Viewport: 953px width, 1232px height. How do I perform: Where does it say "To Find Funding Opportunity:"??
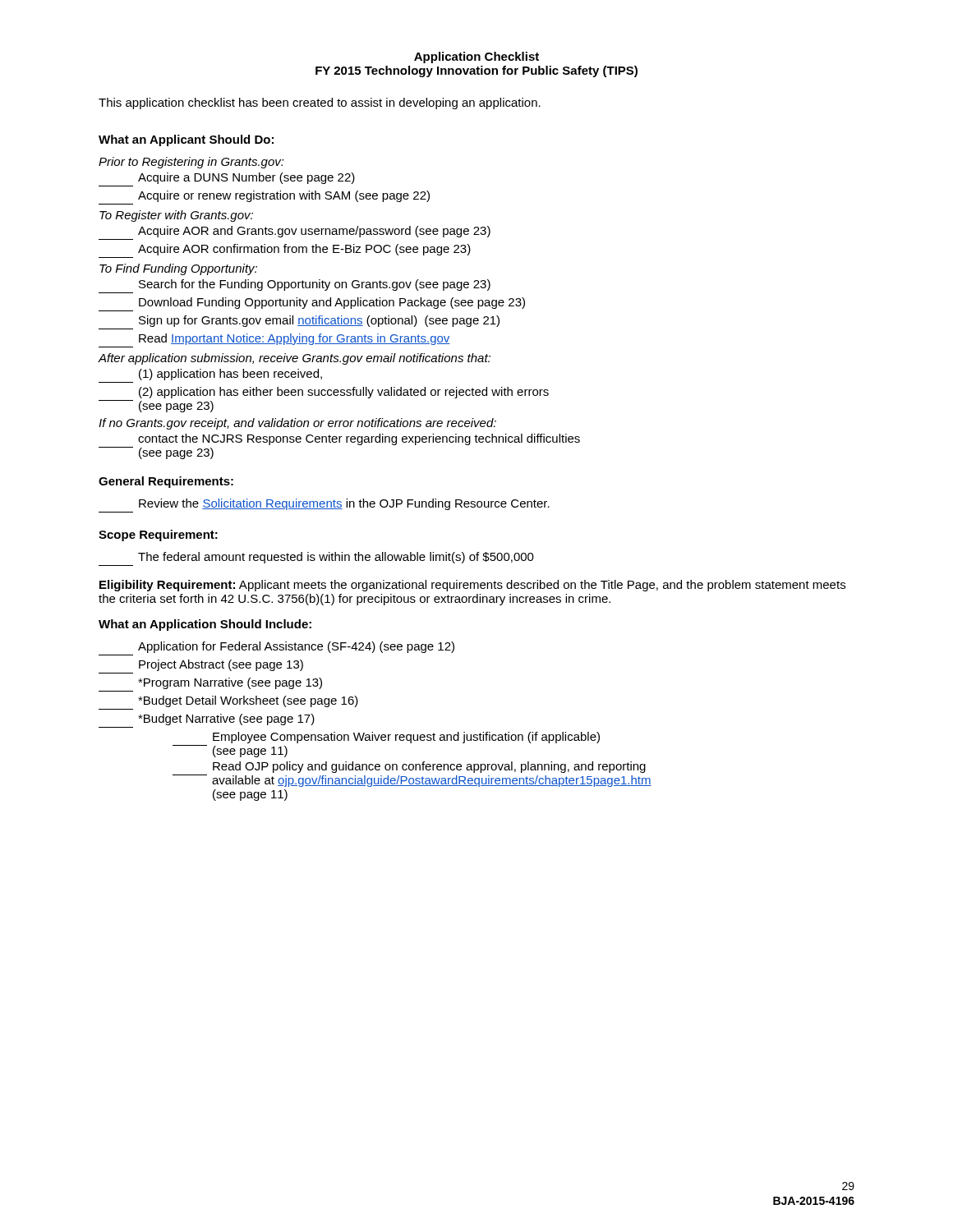[x=178, y=268]
